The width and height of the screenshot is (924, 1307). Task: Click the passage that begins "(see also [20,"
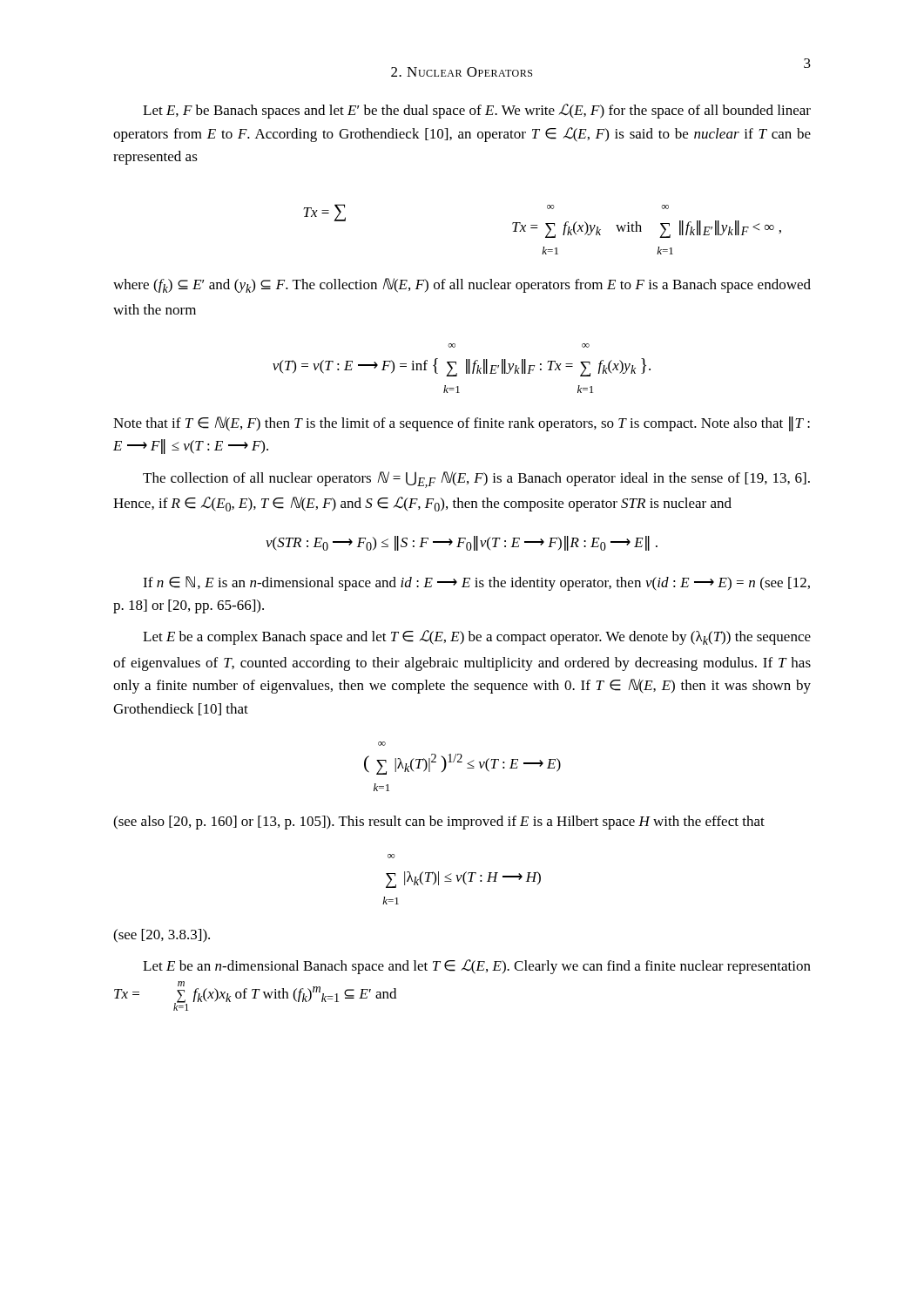click(x=462, y=822)
